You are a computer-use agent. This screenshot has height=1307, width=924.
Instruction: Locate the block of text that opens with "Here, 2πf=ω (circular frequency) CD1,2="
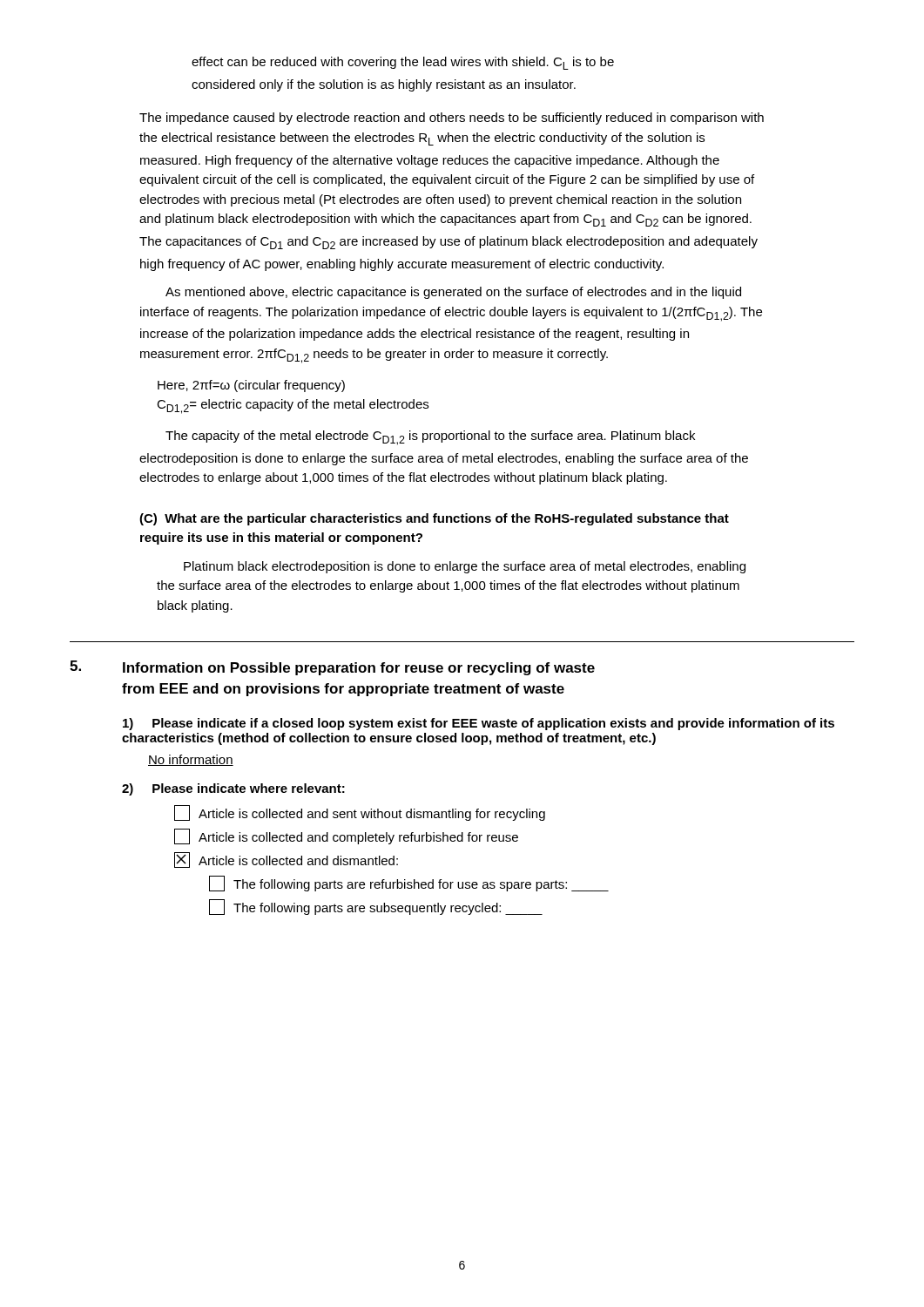(x=251, y=386)
